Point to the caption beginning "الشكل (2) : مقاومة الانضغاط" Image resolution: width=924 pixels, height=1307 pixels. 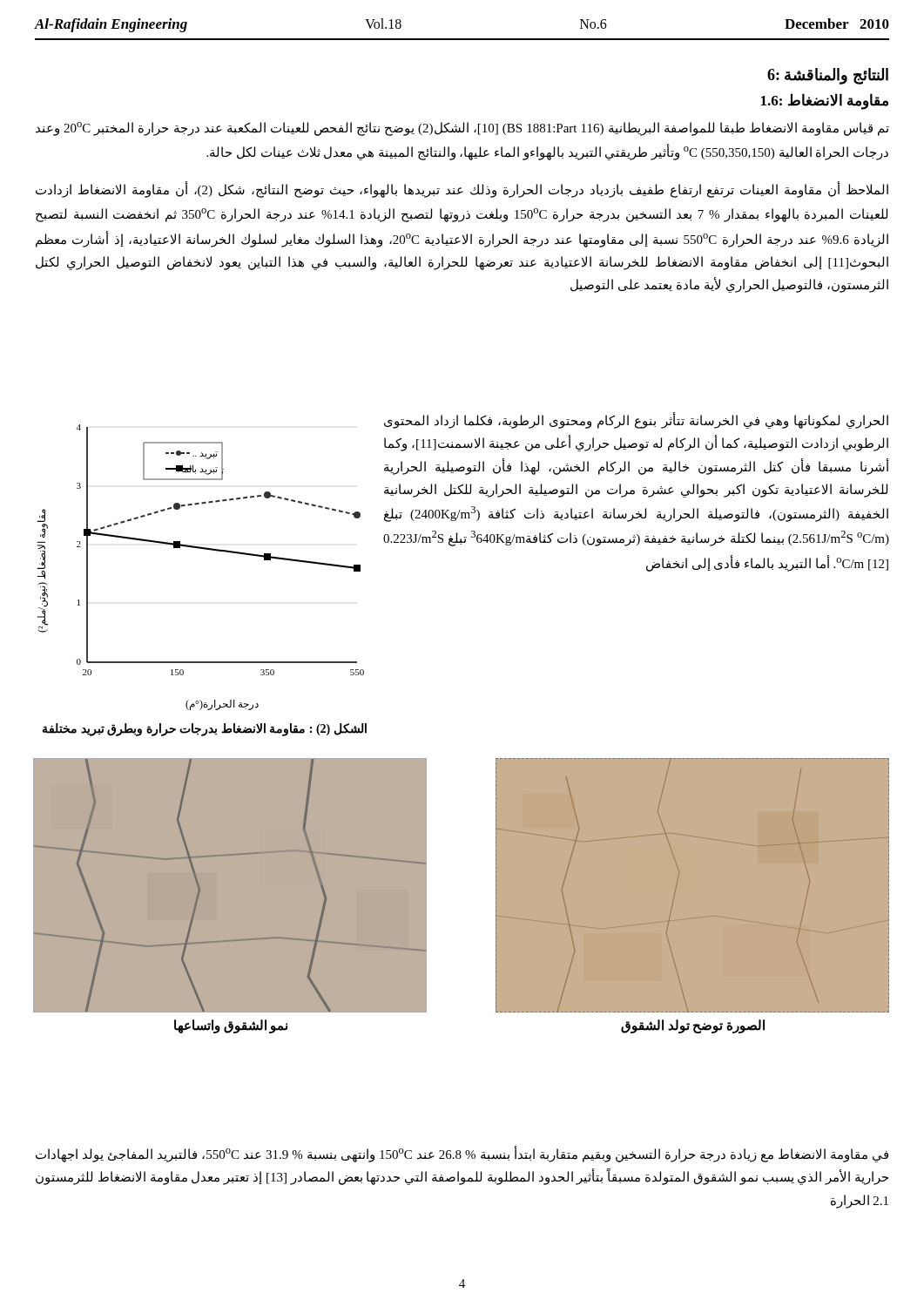pos(205,729)
